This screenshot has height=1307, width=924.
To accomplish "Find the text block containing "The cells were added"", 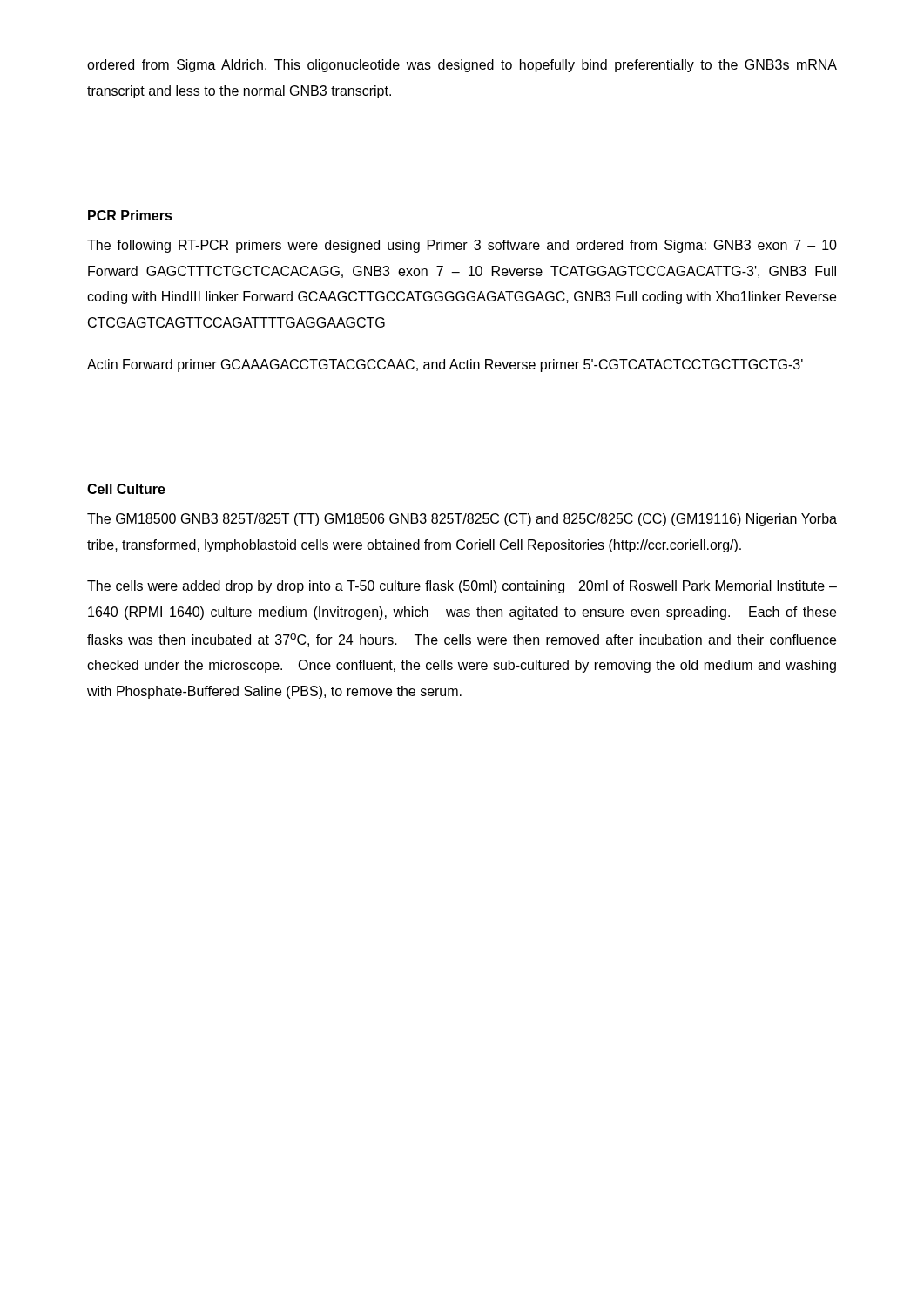I will pyautogui.click(x=462, y=639).
